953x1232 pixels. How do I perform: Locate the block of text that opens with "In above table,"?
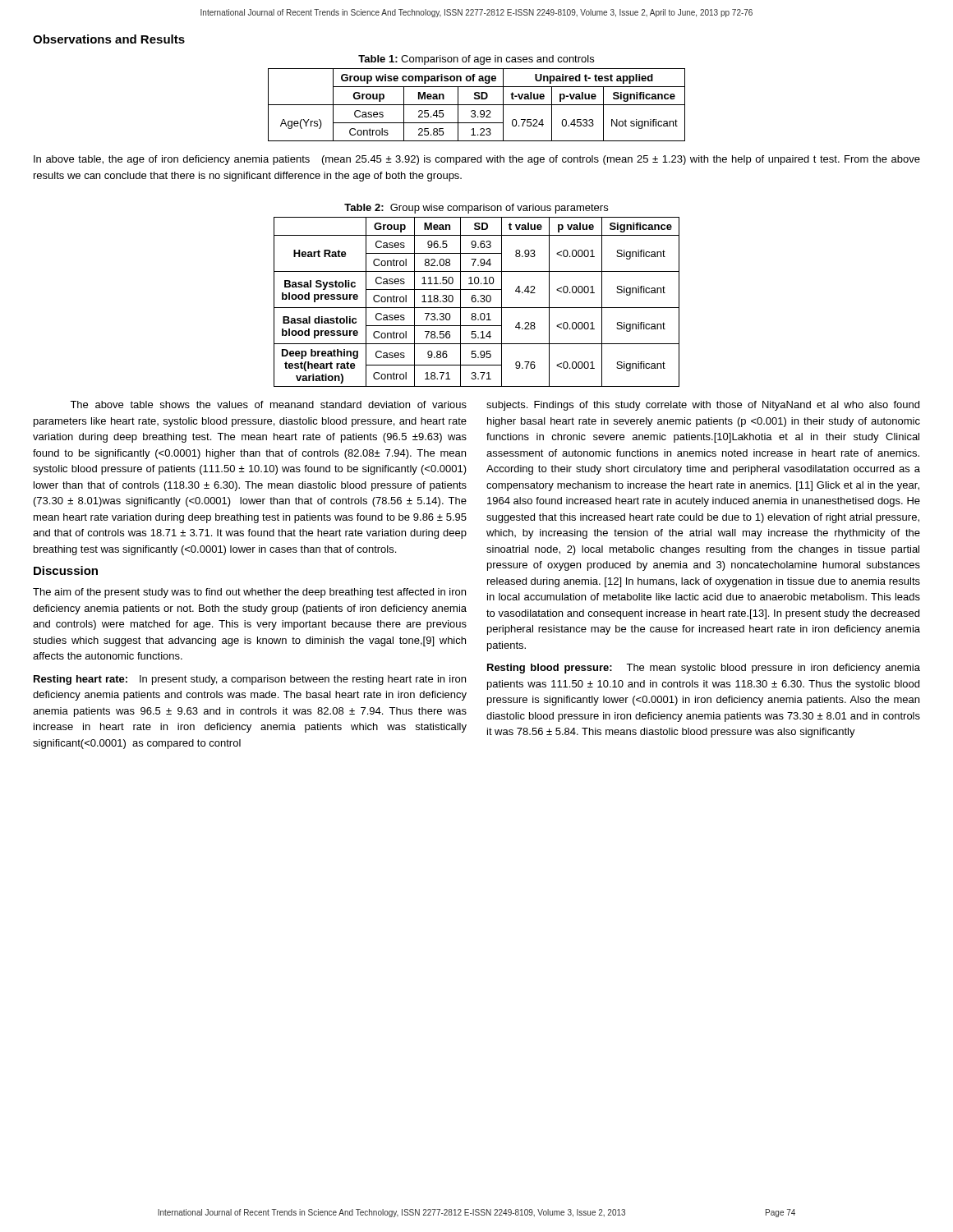tap(476, 167)
